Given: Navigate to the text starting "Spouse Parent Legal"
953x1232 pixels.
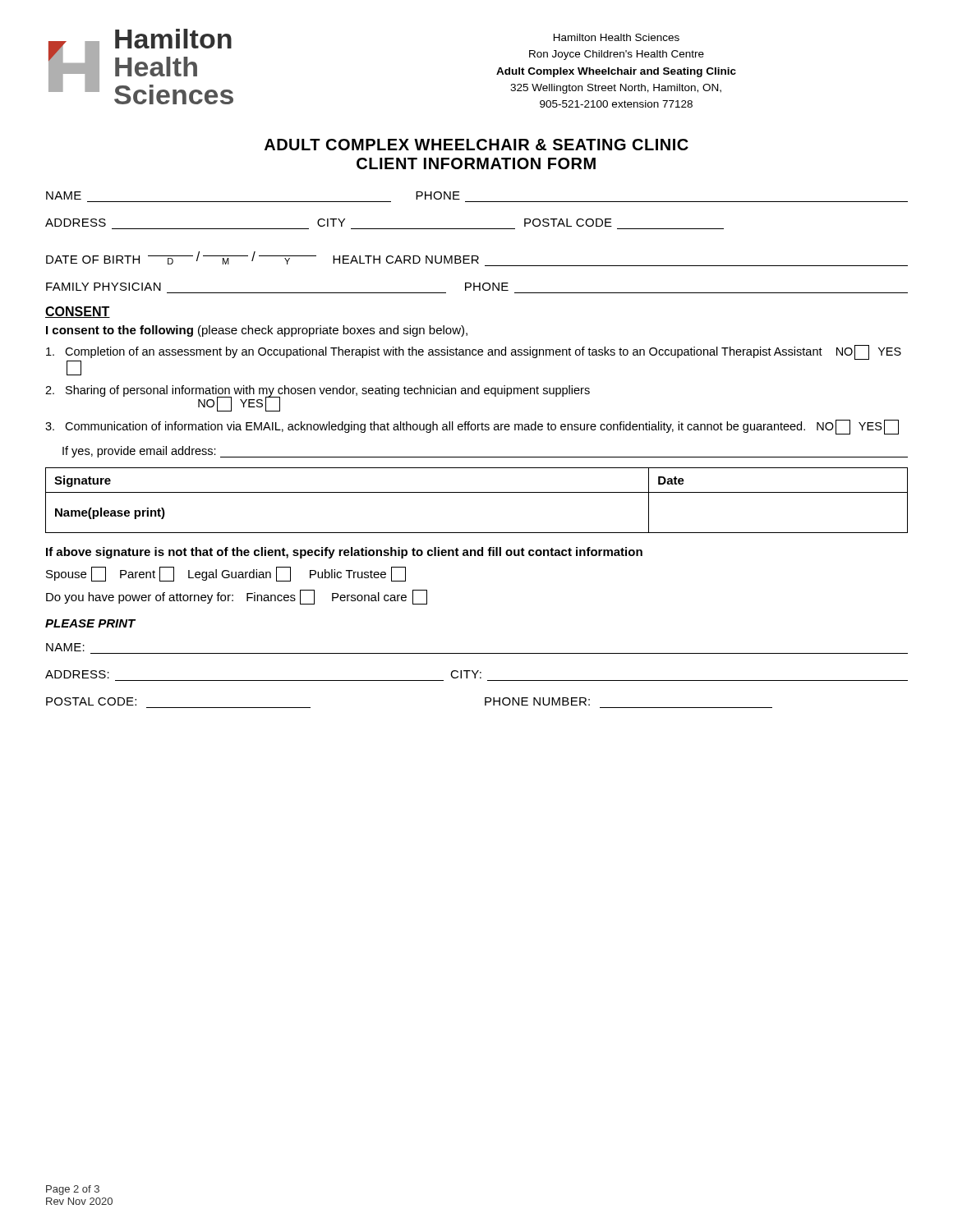Looking at the screenshot, I should click(226, 574).
